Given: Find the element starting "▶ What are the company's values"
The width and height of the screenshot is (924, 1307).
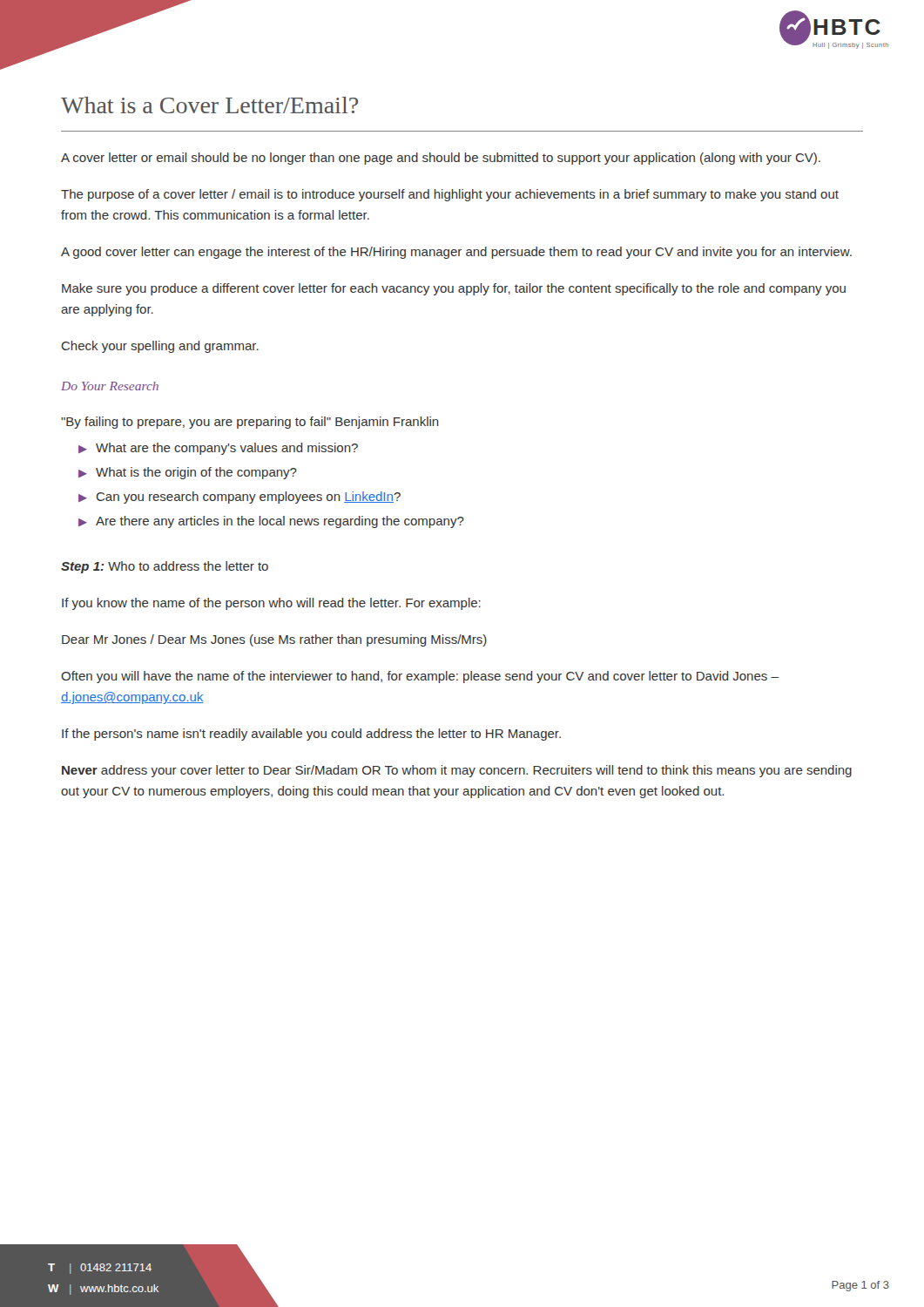Looking at the screenshot, I should coord(218,449).
